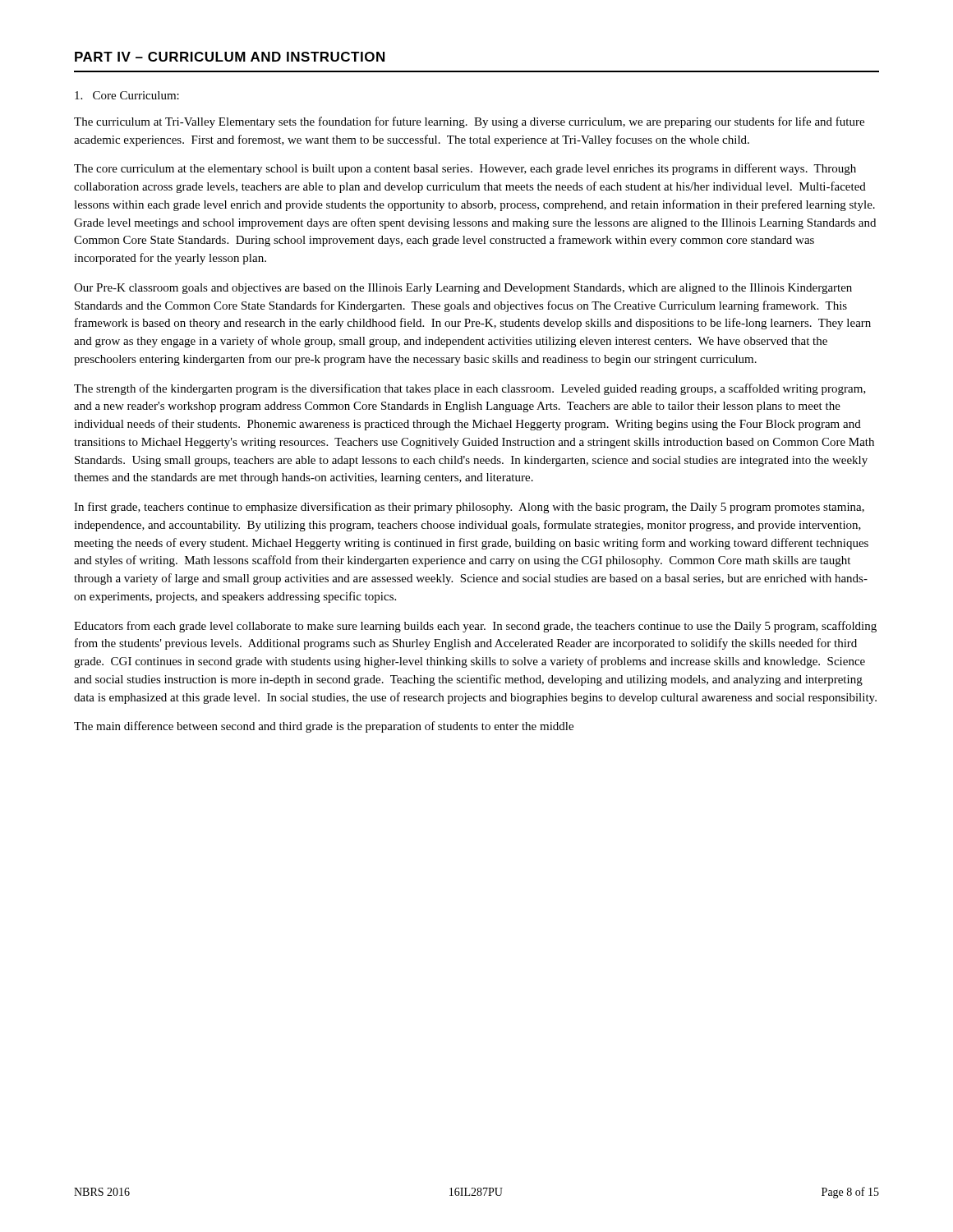Point to the block beginning "Educators from each grade"

[x=476, y=662]
